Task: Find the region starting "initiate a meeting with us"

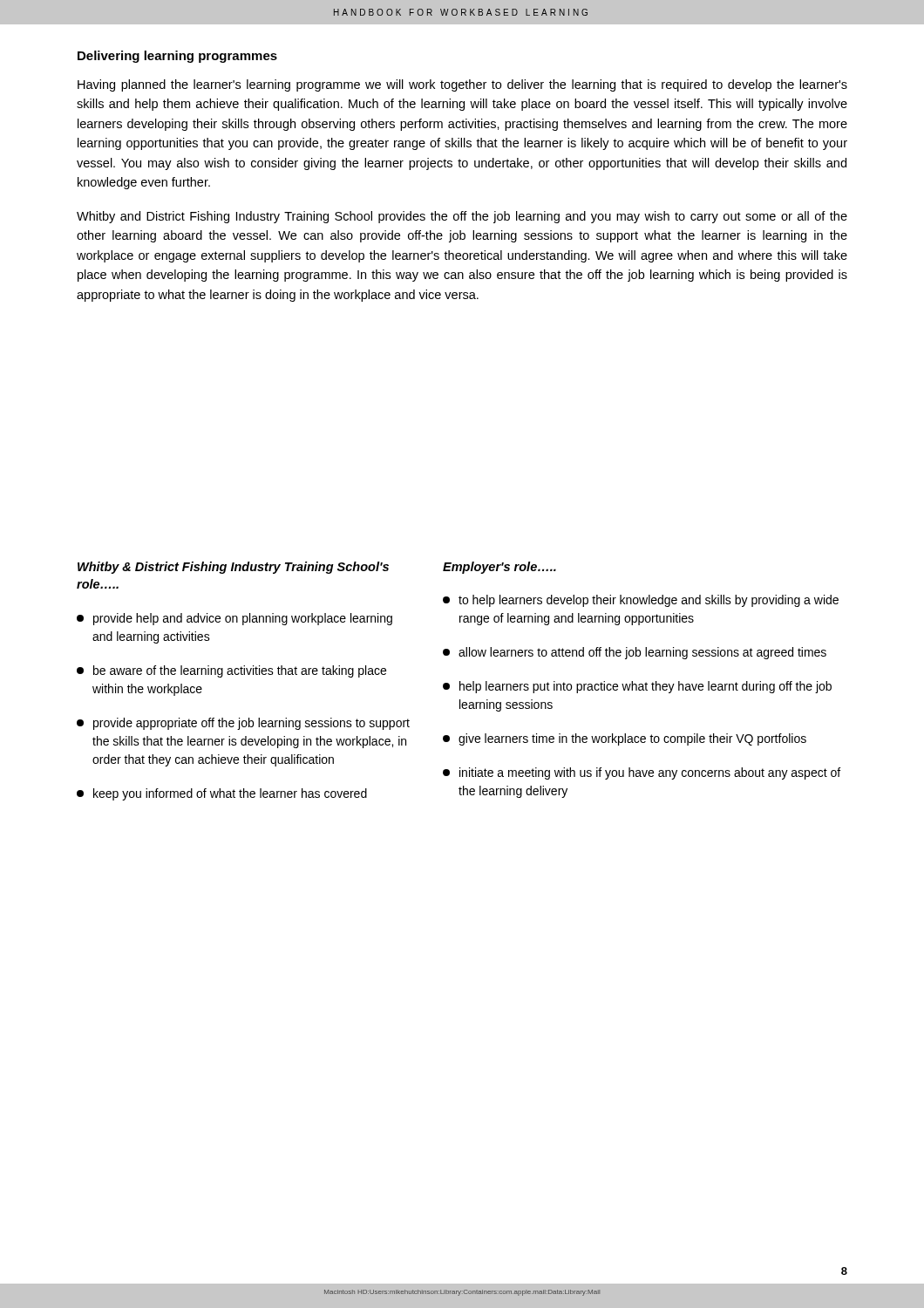Action: 645,782
